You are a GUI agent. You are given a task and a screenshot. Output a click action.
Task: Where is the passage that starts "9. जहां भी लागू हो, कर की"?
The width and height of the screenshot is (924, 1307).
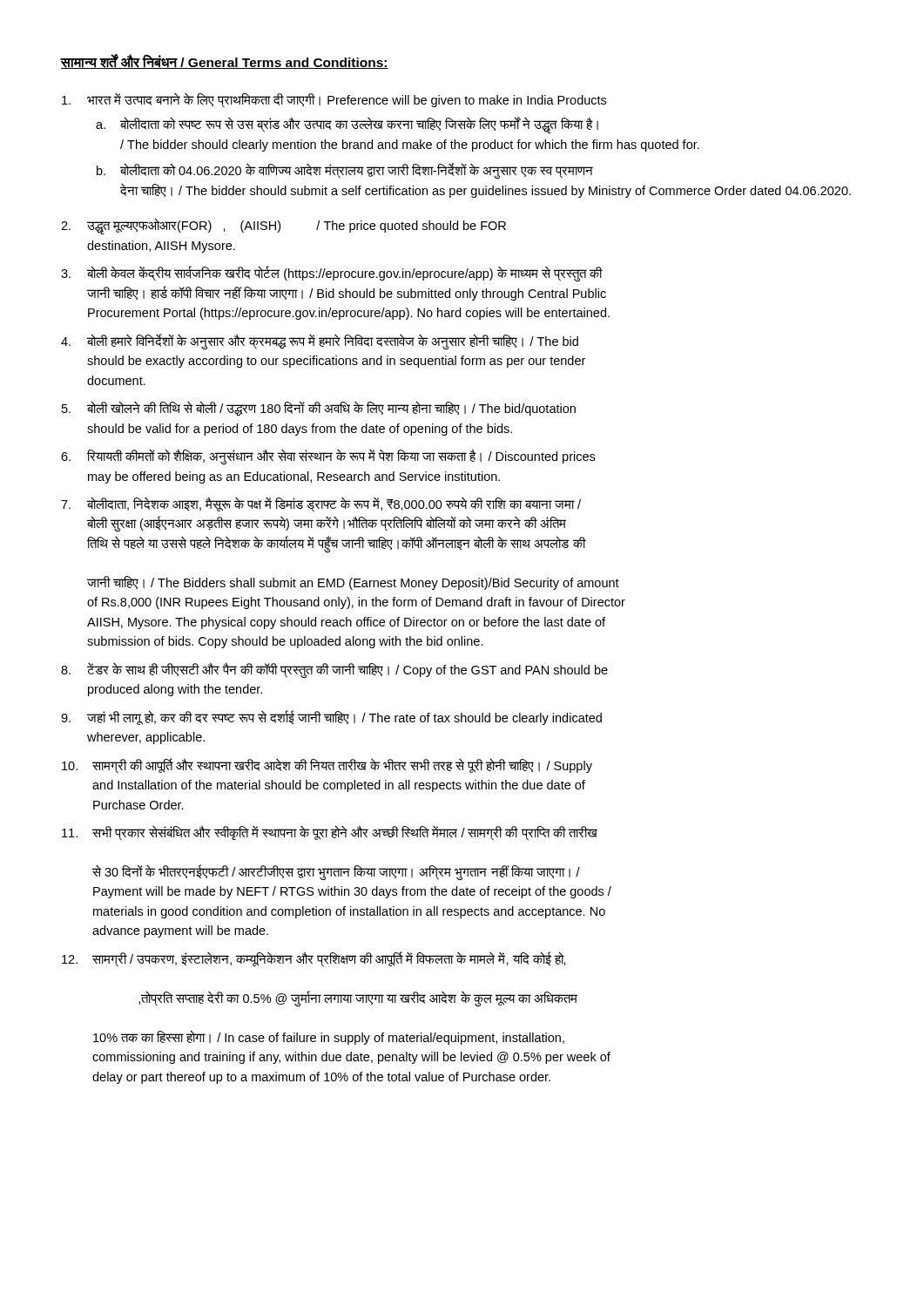click(x=332, y=728)
